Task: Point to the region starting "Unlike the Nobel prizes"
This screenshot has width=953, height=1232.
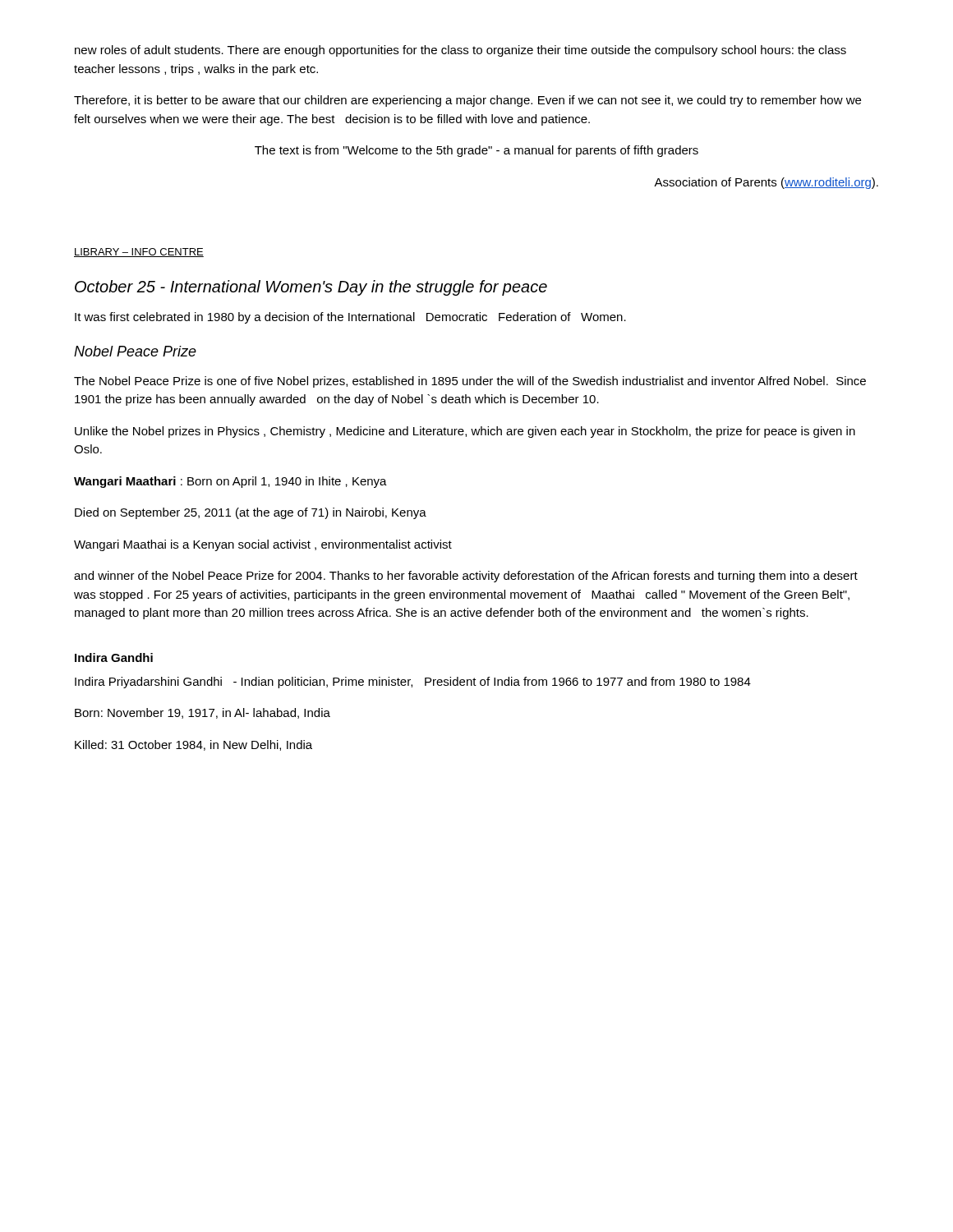Action: coord(465,440)
